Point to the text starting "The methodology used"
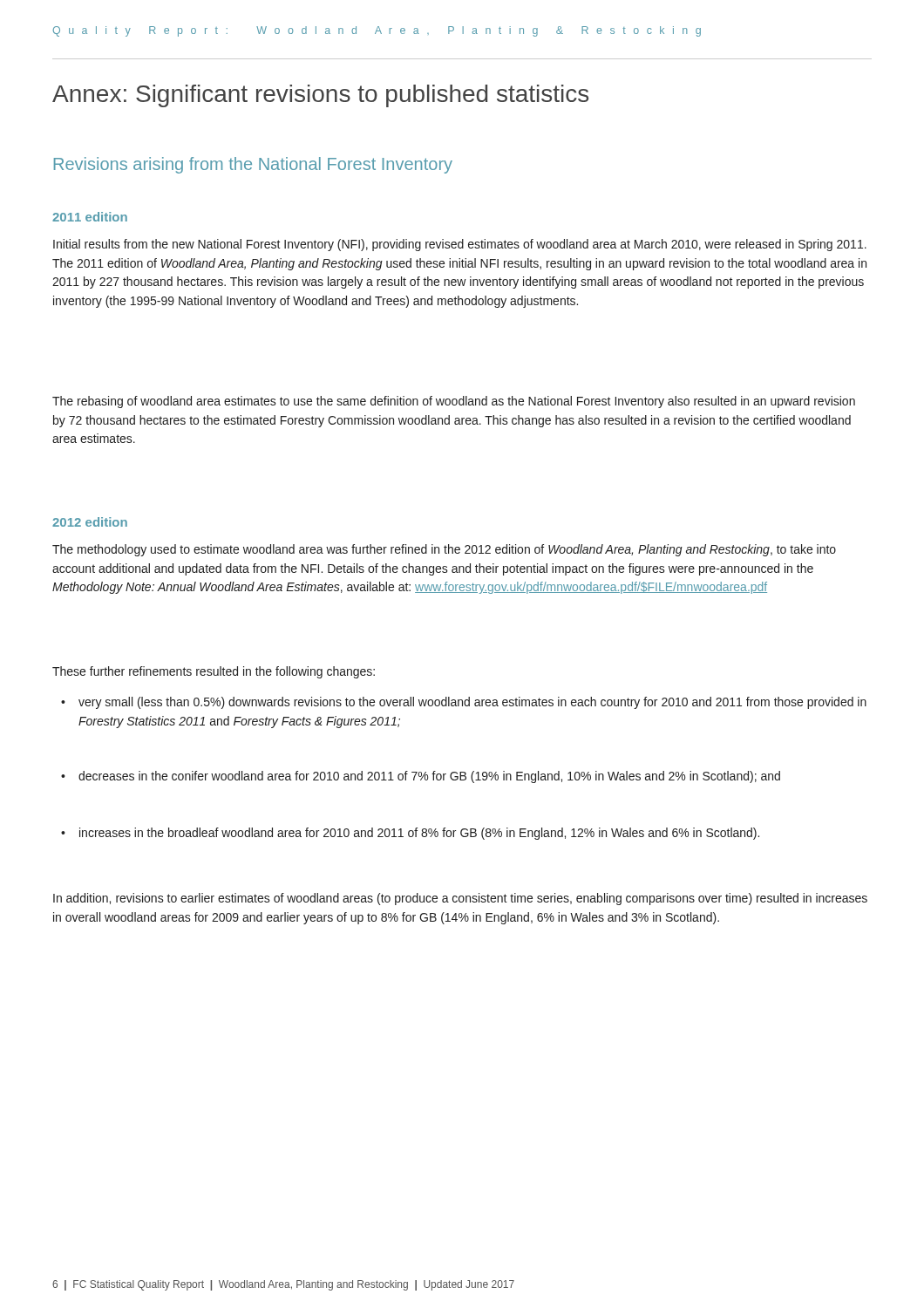924x1308 pixels. 444,568
